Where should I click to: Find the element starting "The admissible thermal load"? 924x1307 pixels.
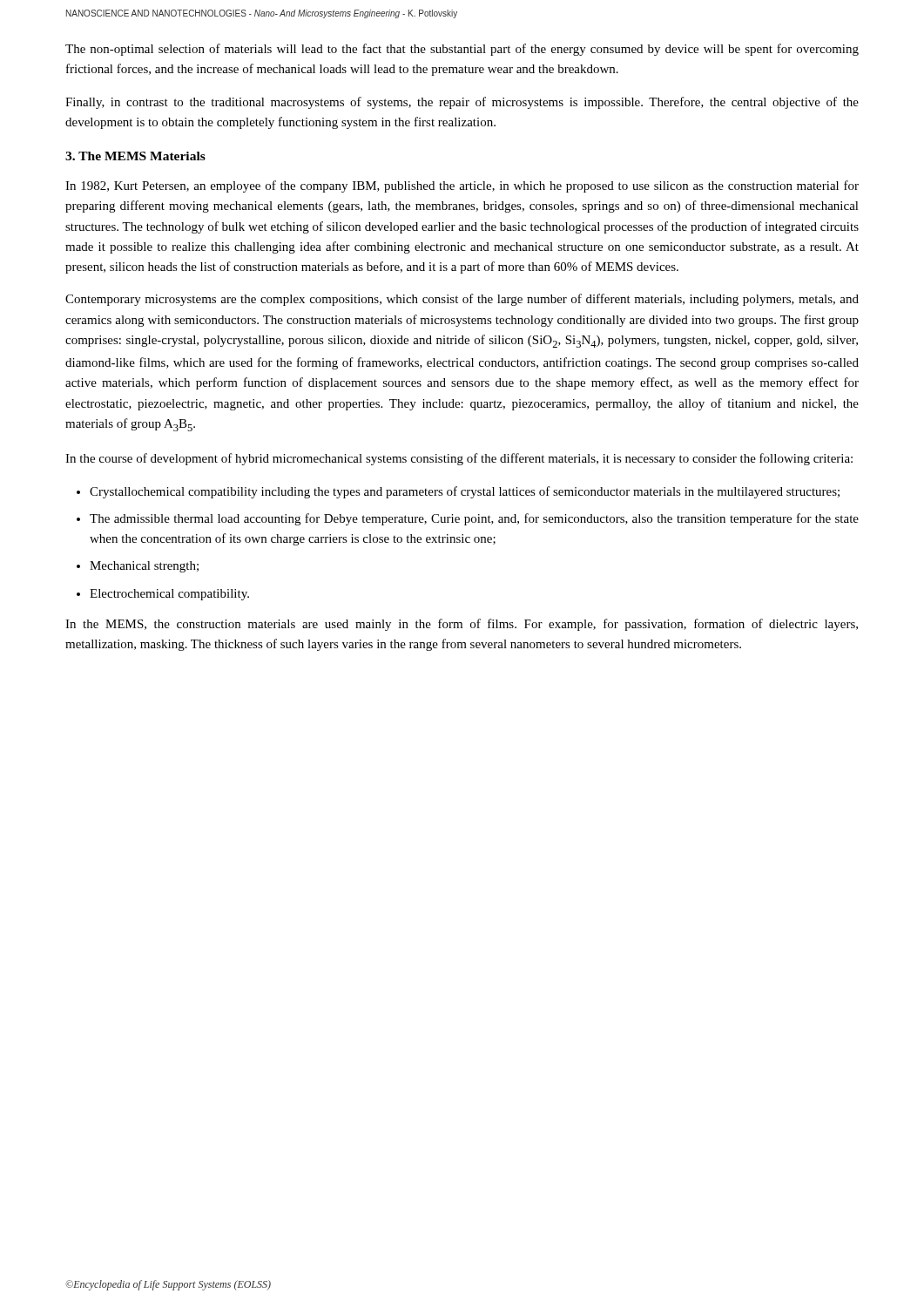[474, 528]
